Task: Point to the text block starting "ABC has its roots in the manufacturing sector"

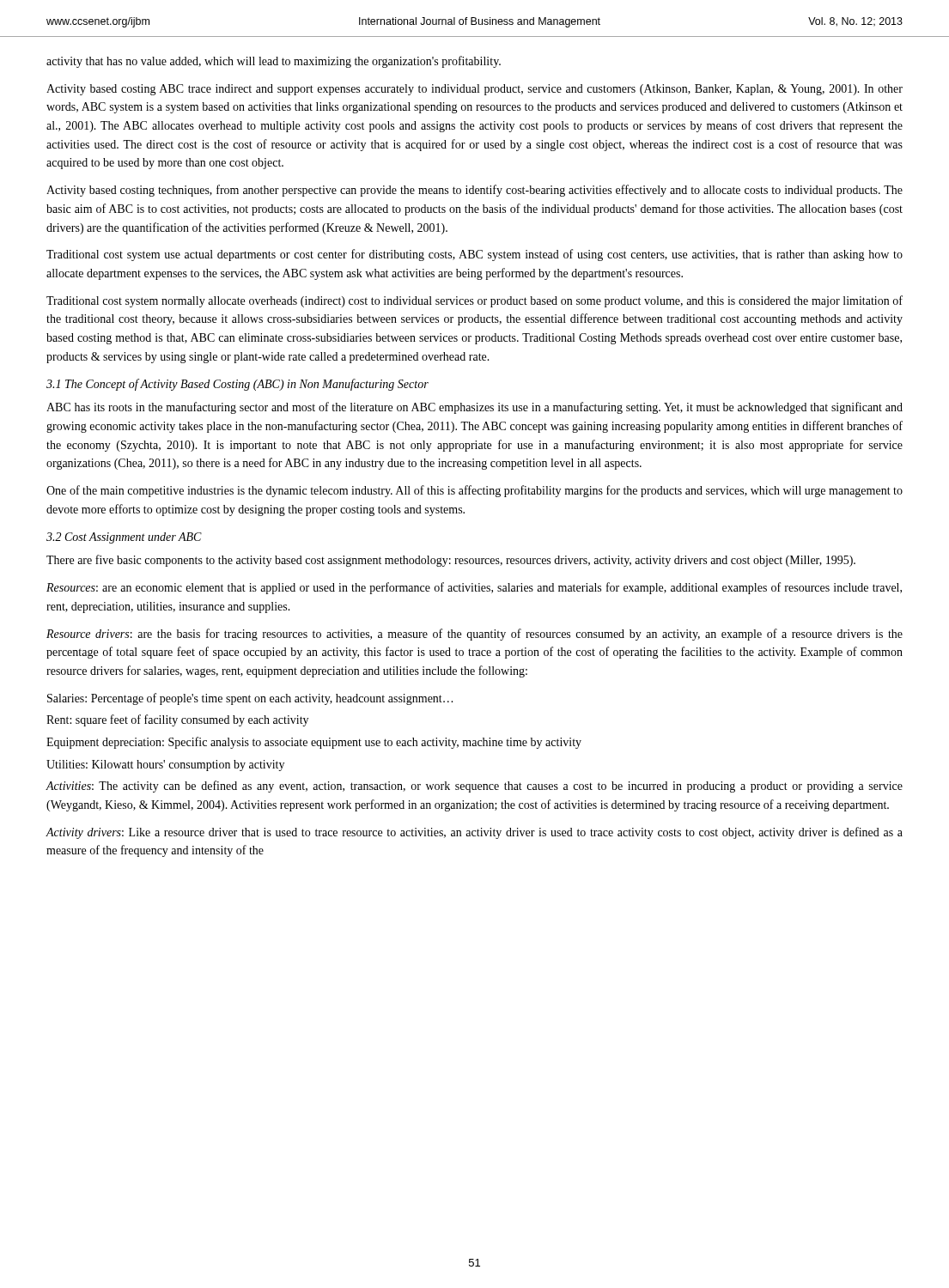Action: tap(474, 436)
